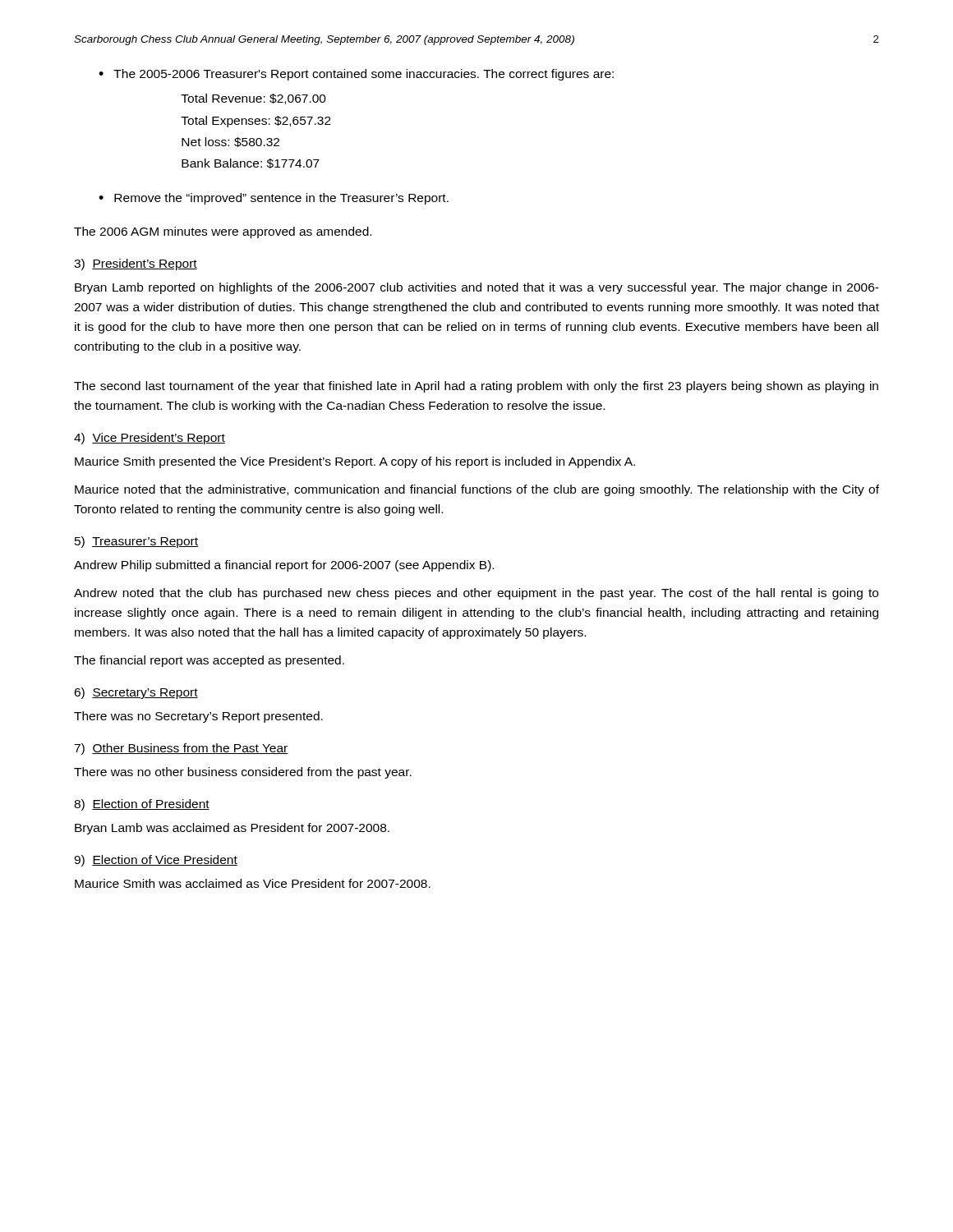Screen dimensions: 1232x953
Task: Click the passage that begins "Maurice Smith was acclaimed as"
Action: [x=253, y=883]
